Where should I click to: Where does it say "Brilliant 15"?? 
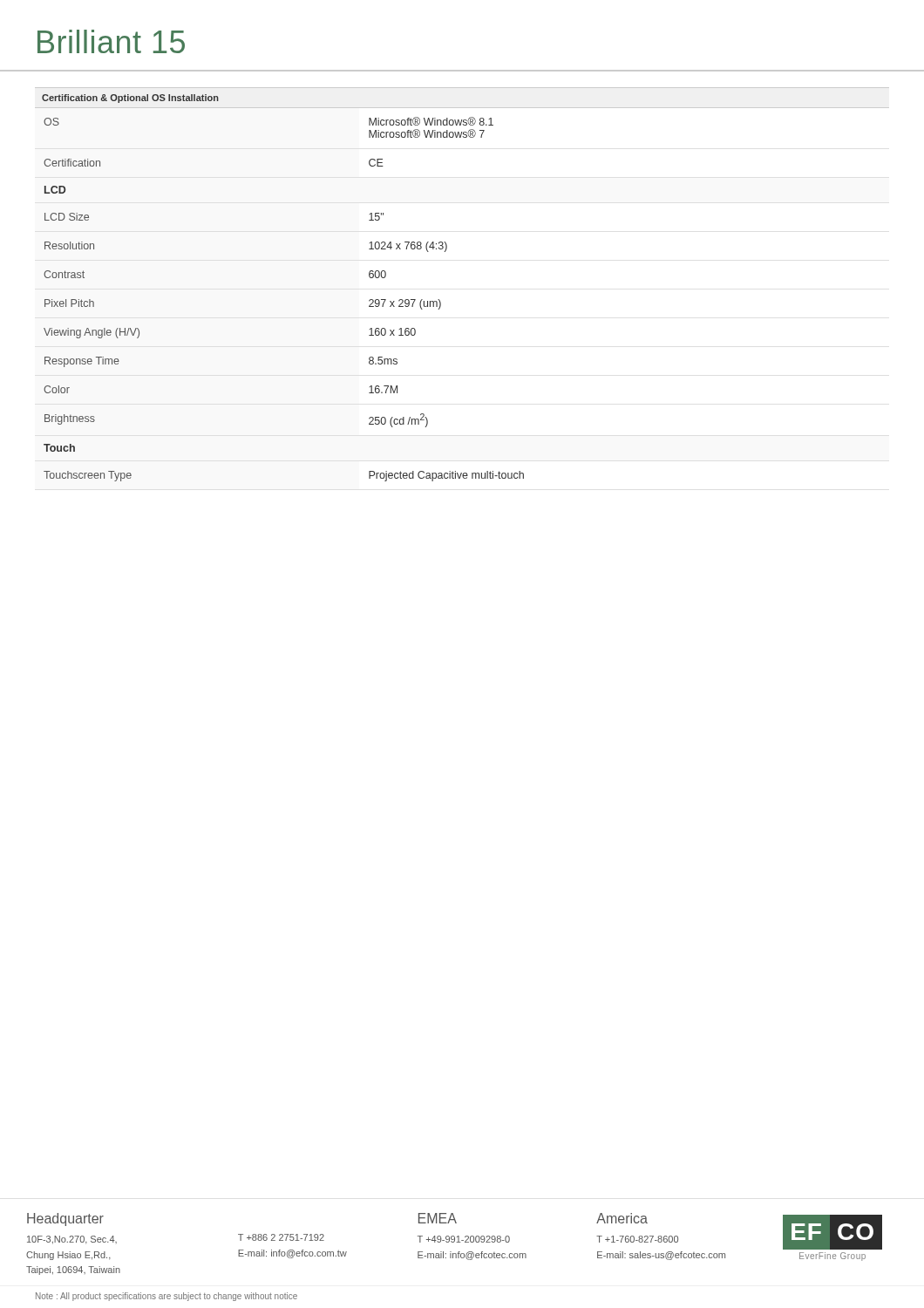111,47
